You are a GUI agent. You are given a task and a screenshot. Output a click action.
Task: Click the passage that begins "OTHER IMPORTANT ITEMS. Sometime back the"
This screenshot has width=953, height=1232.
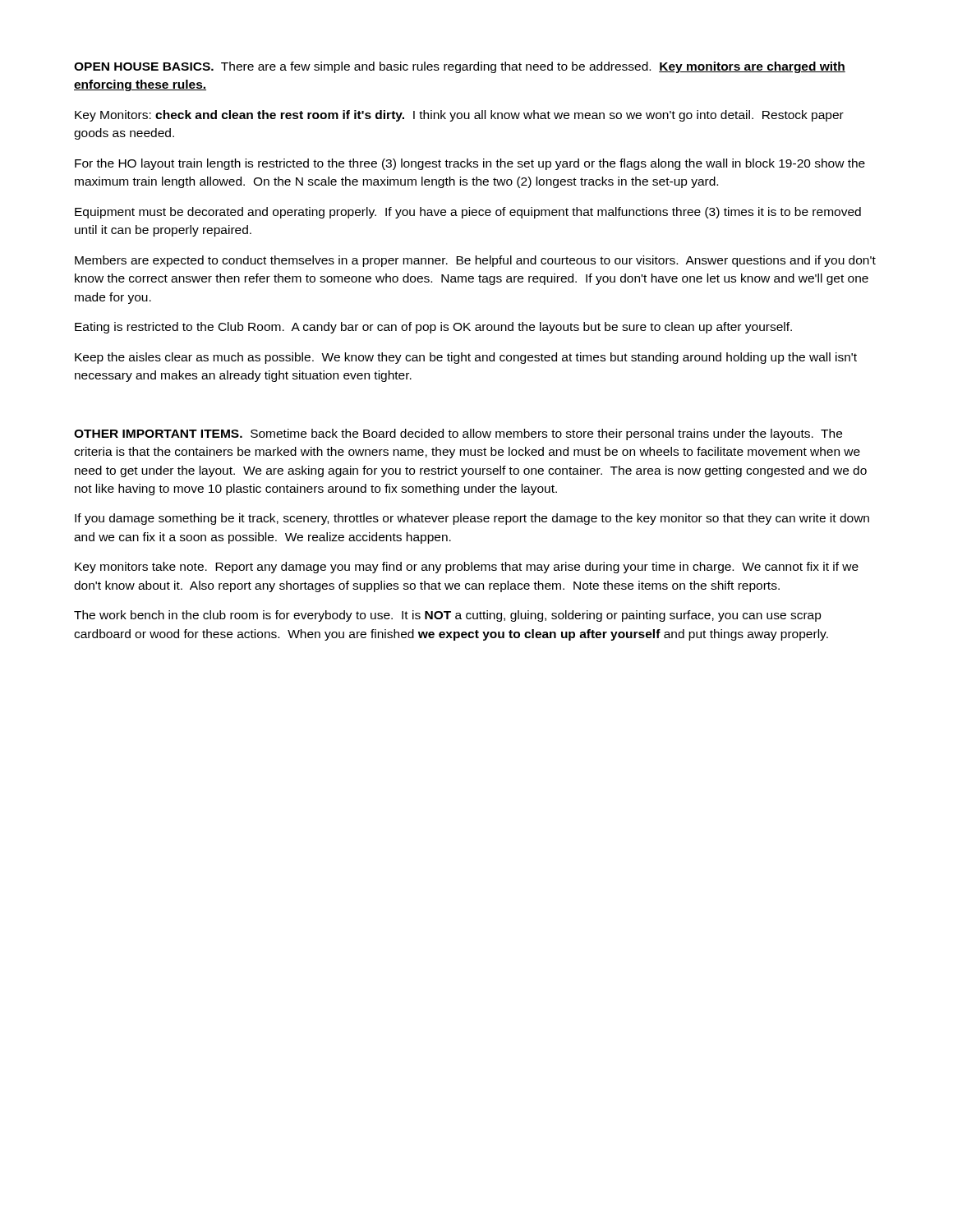point(470,461)
